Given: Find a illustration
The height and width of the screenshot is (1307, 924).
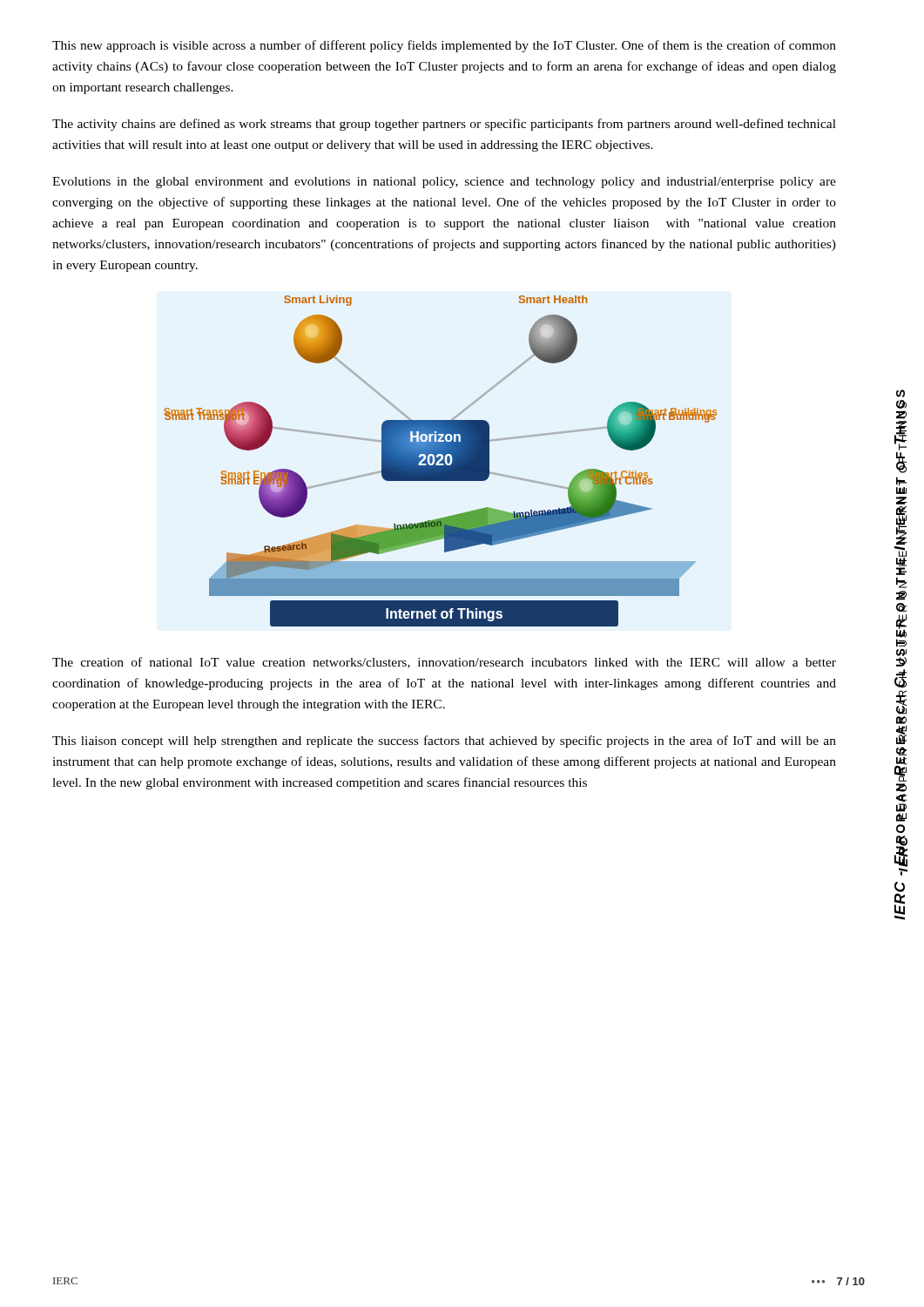Looking at the screenshot, I should (444, 463).
